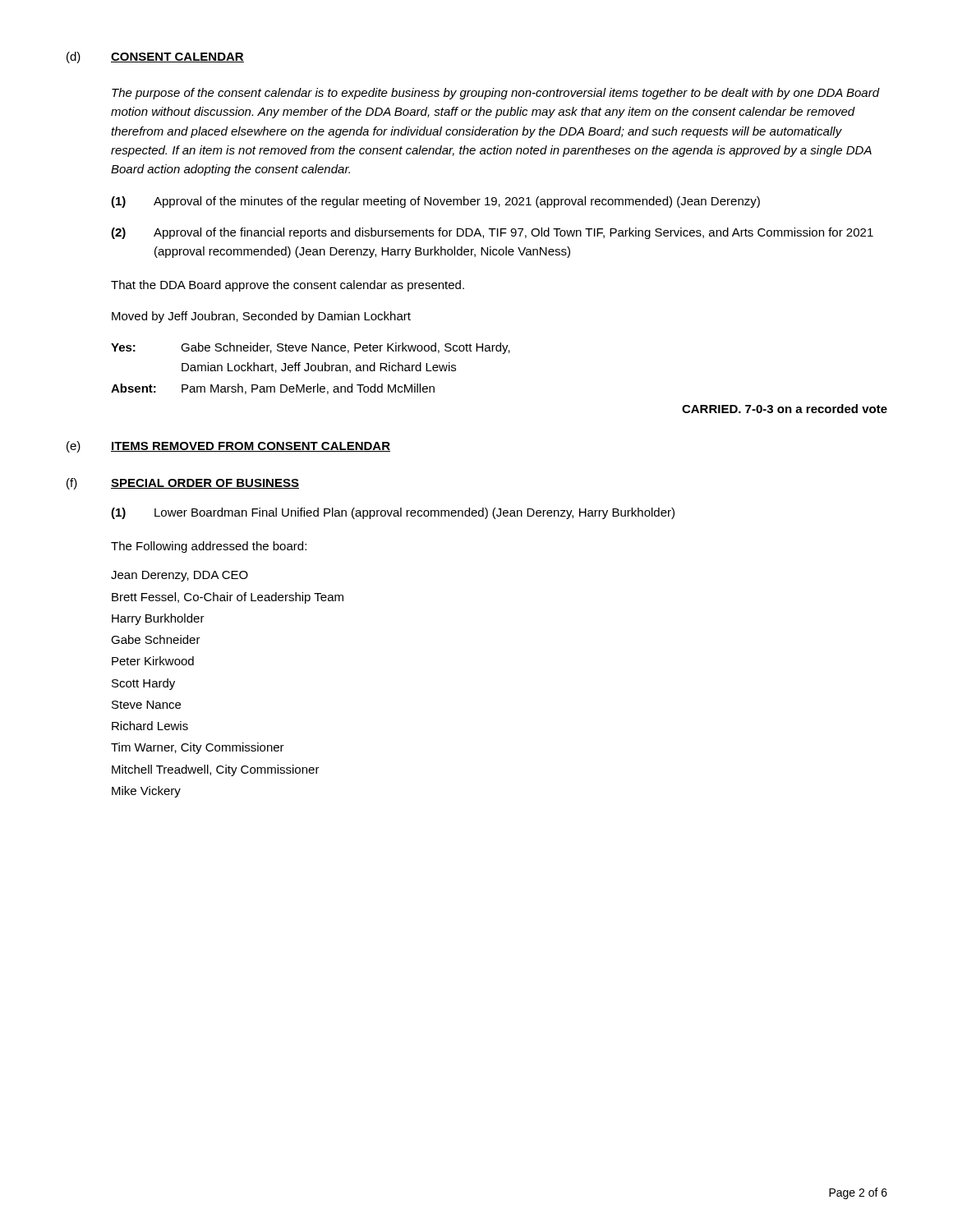The width and height of the screenshot is (953, 1232).
Task: Find the block on this page that starts "Moved by Jeff Joubran, Seconded by"
Action: pyautogui.click(x=261, y=316)
